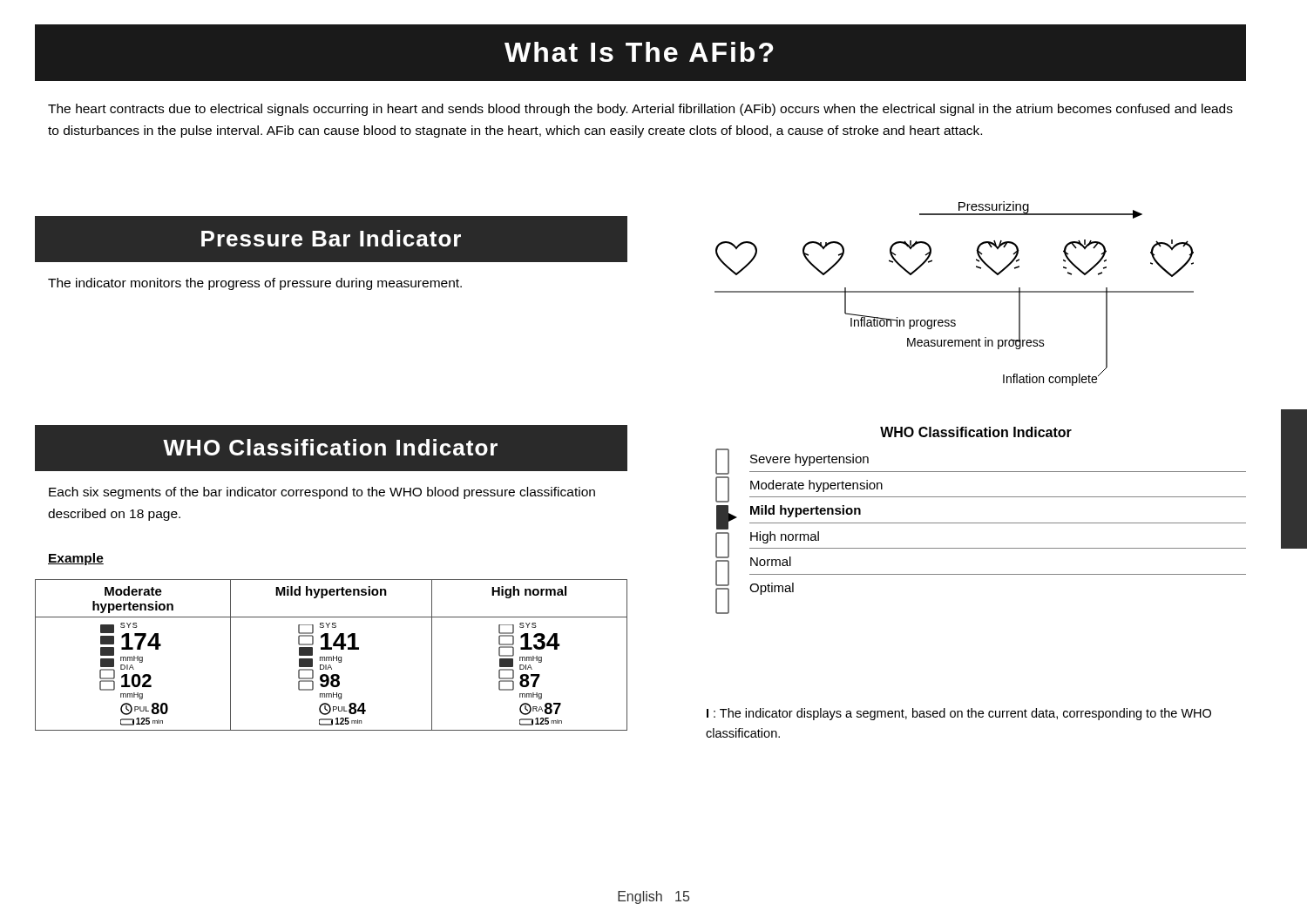Point to the text starting "Pressure Bar Indicator"

coord(331,239)
